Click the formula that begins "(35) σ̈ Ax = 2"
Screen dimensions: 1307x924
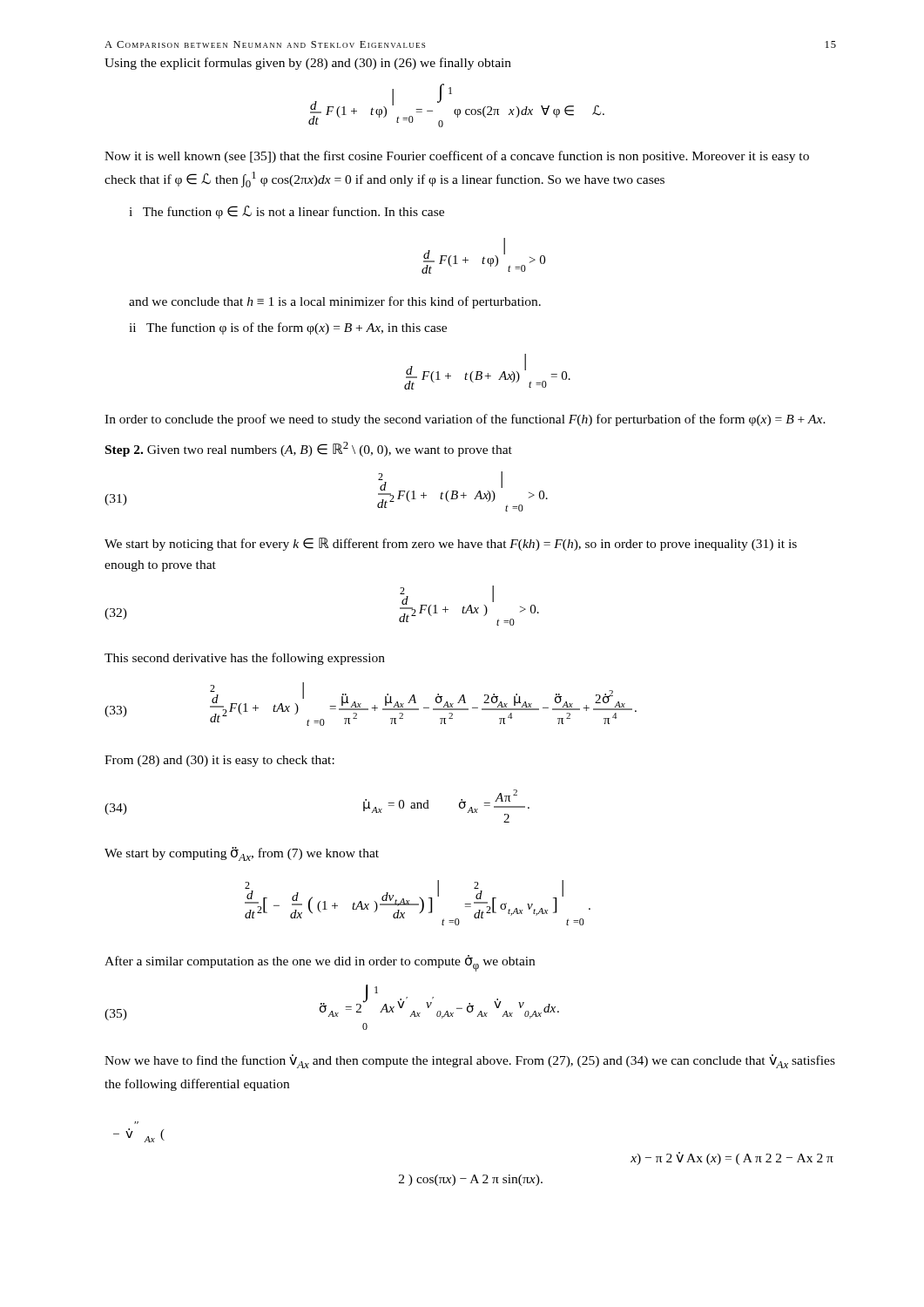[471, 1014]
